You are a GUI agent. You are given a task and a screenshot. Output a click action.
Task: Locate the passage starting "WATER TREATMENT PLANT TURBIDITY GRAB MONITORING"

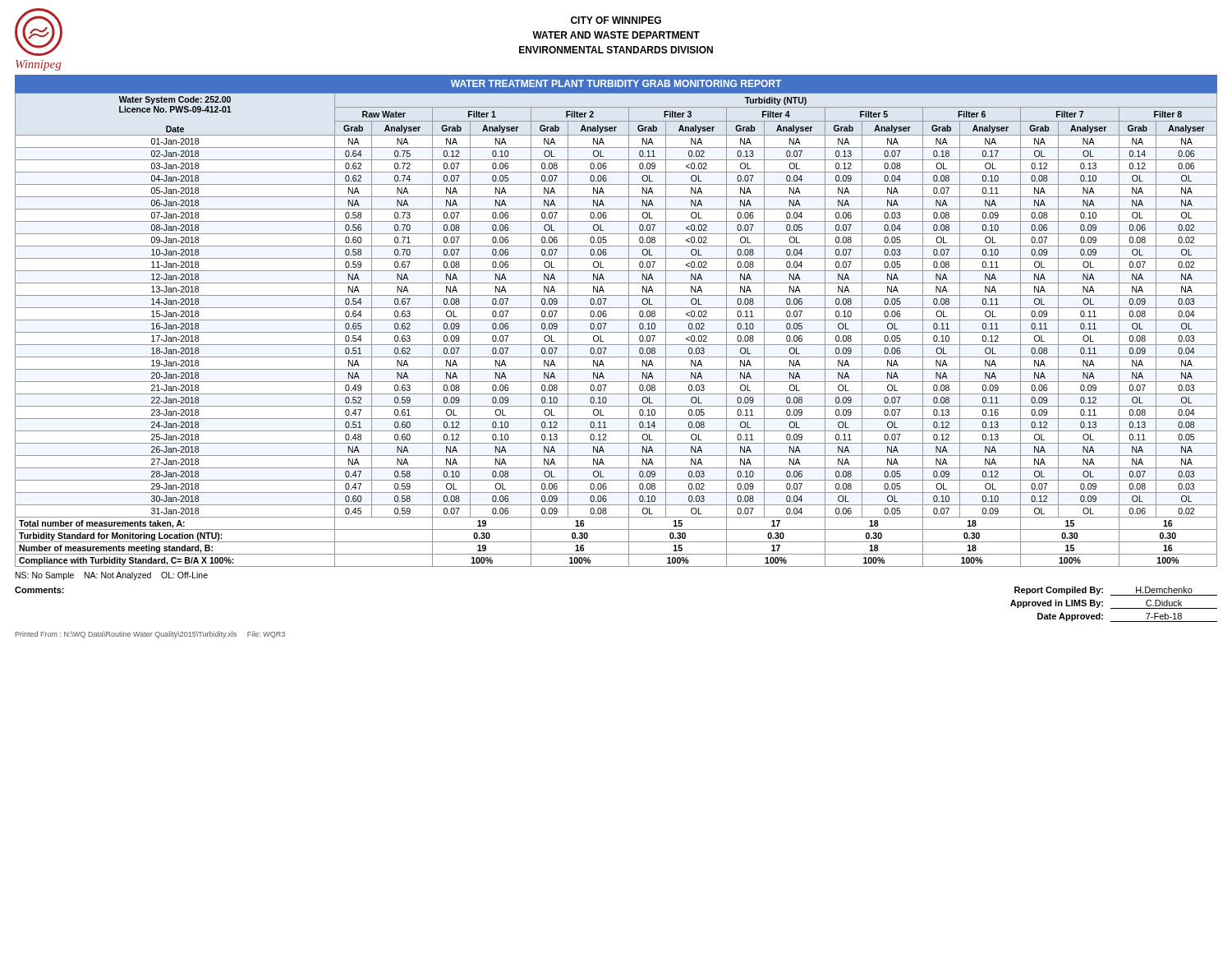tap(616, 84)
